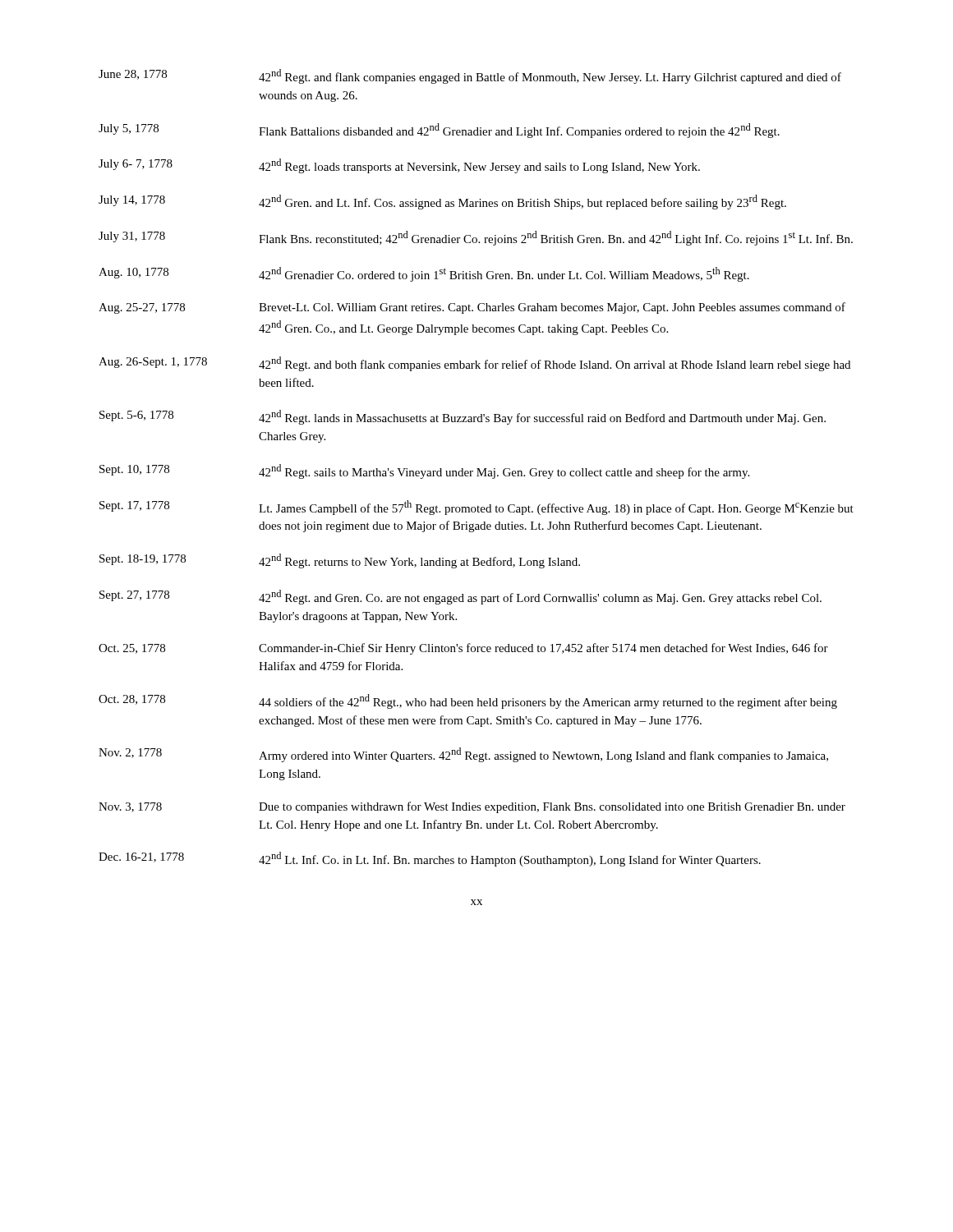Find the block on this page that starts "June 28, 1778 42nd Regt. and flank companies"
Viewport: 953px width, 1232px height.
[476, 85]
